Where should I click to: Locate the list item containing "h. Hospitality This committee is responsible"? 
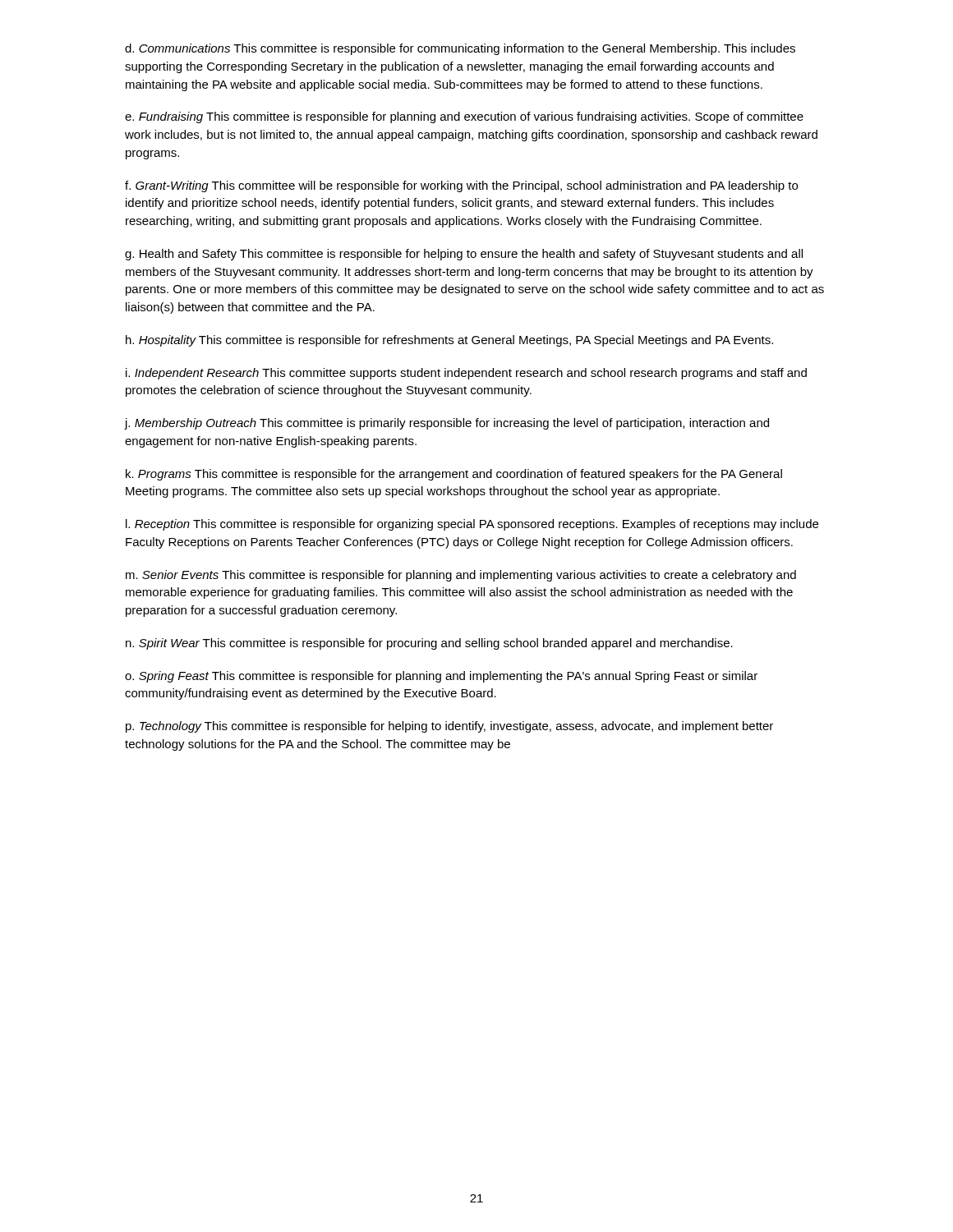pyautogui.click(x=476, y=340)
